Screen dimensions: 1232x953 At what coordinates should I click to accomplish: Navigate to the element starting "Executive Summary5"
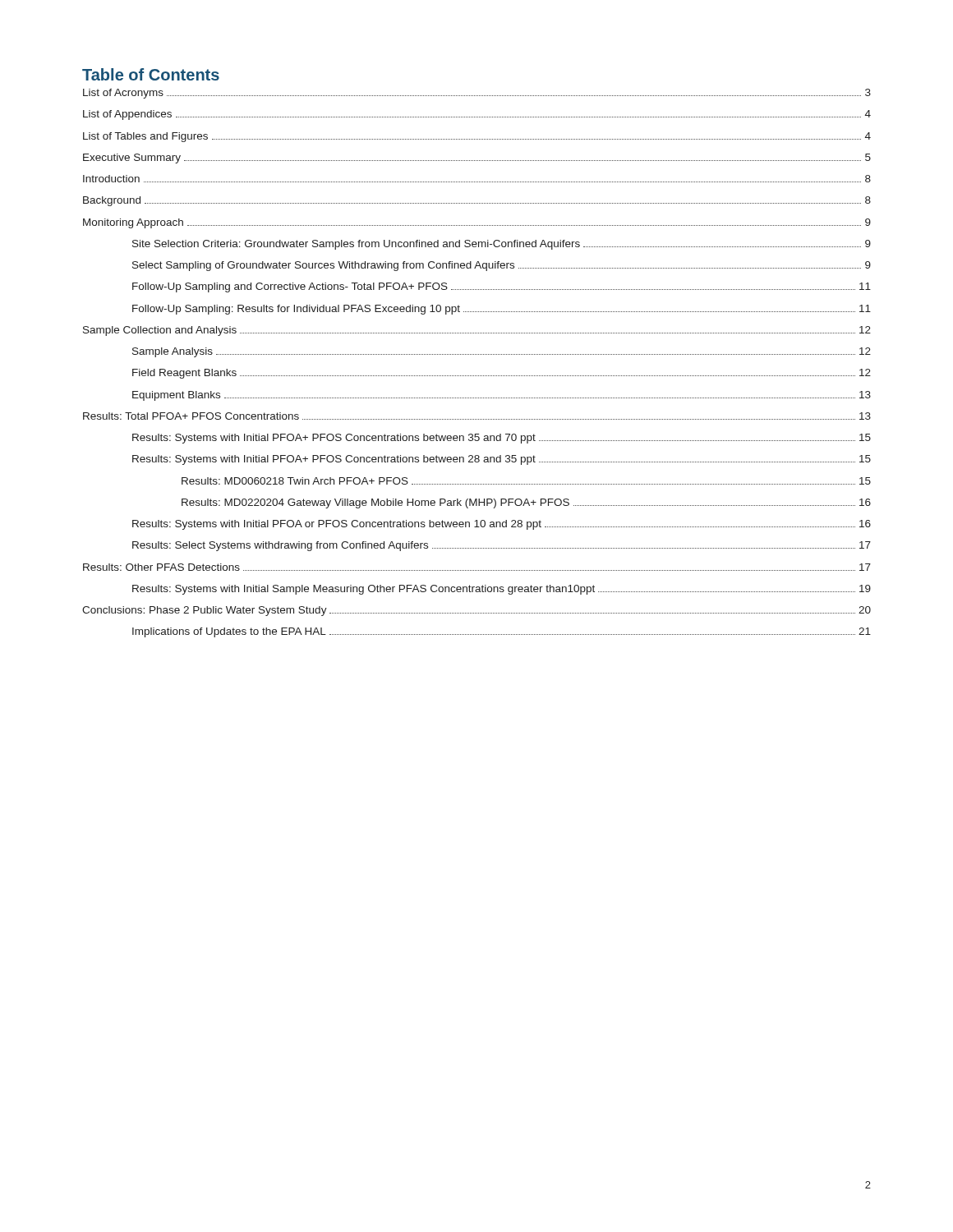(x=476, y=158)
